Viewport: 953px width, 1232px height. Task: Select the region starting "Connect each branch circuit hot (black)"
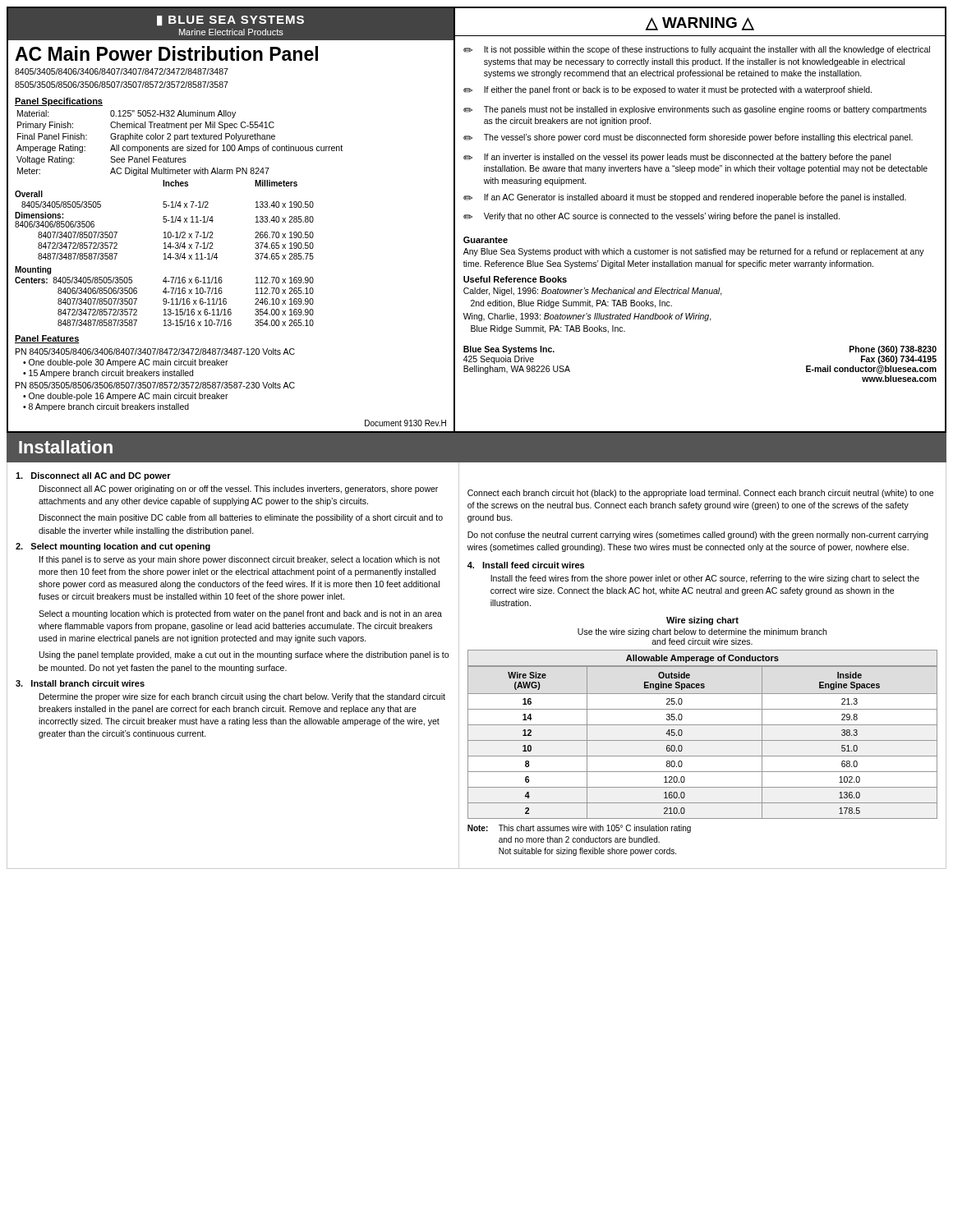(700, 505)
